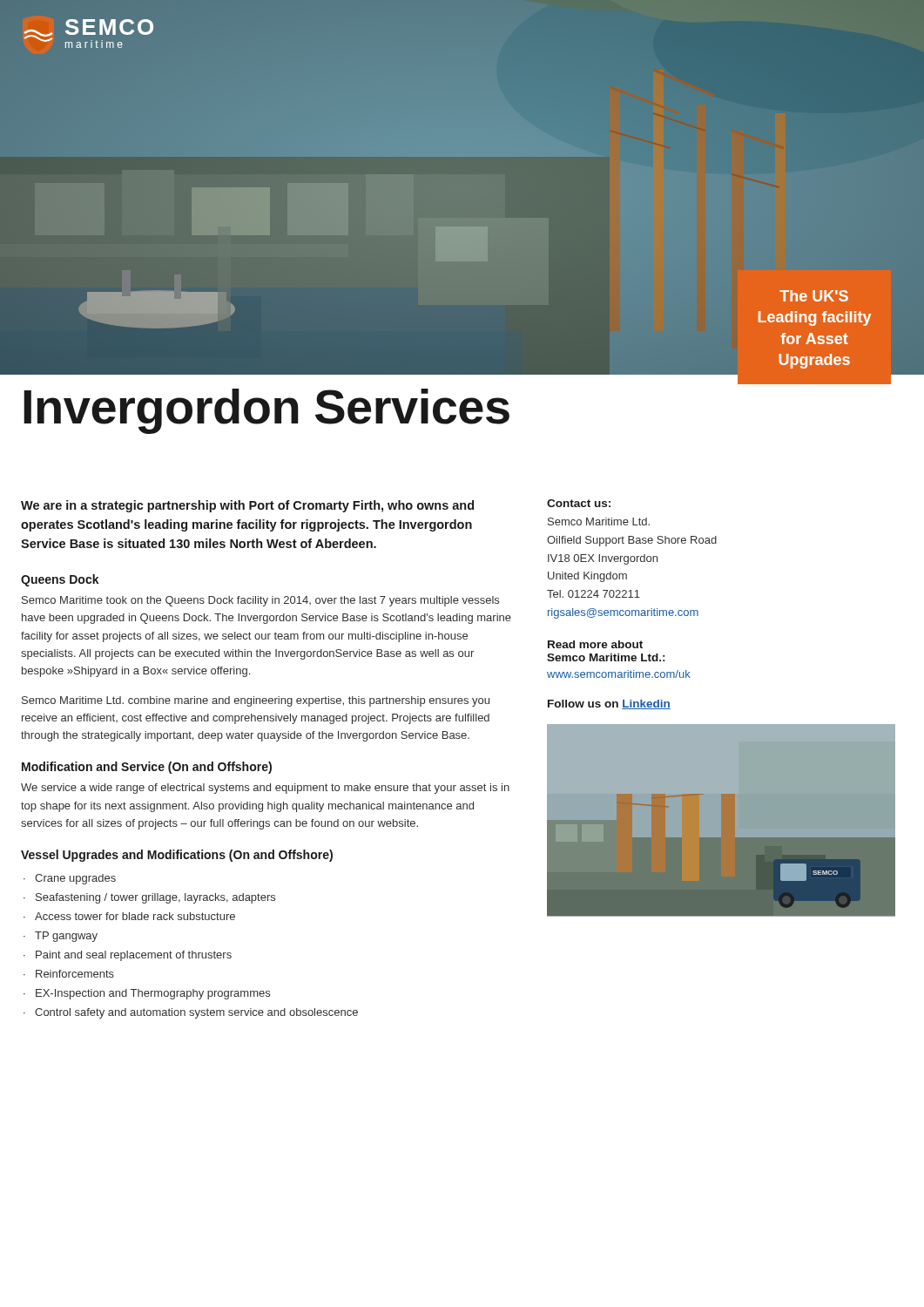Navigate to the passage starting "Read more aboutSemco Maritime Ltd.: www.semcomaritime.com/uk"
Image resolution: width=924 pixels, height=1307 pixels.
(x=595, y=644)
